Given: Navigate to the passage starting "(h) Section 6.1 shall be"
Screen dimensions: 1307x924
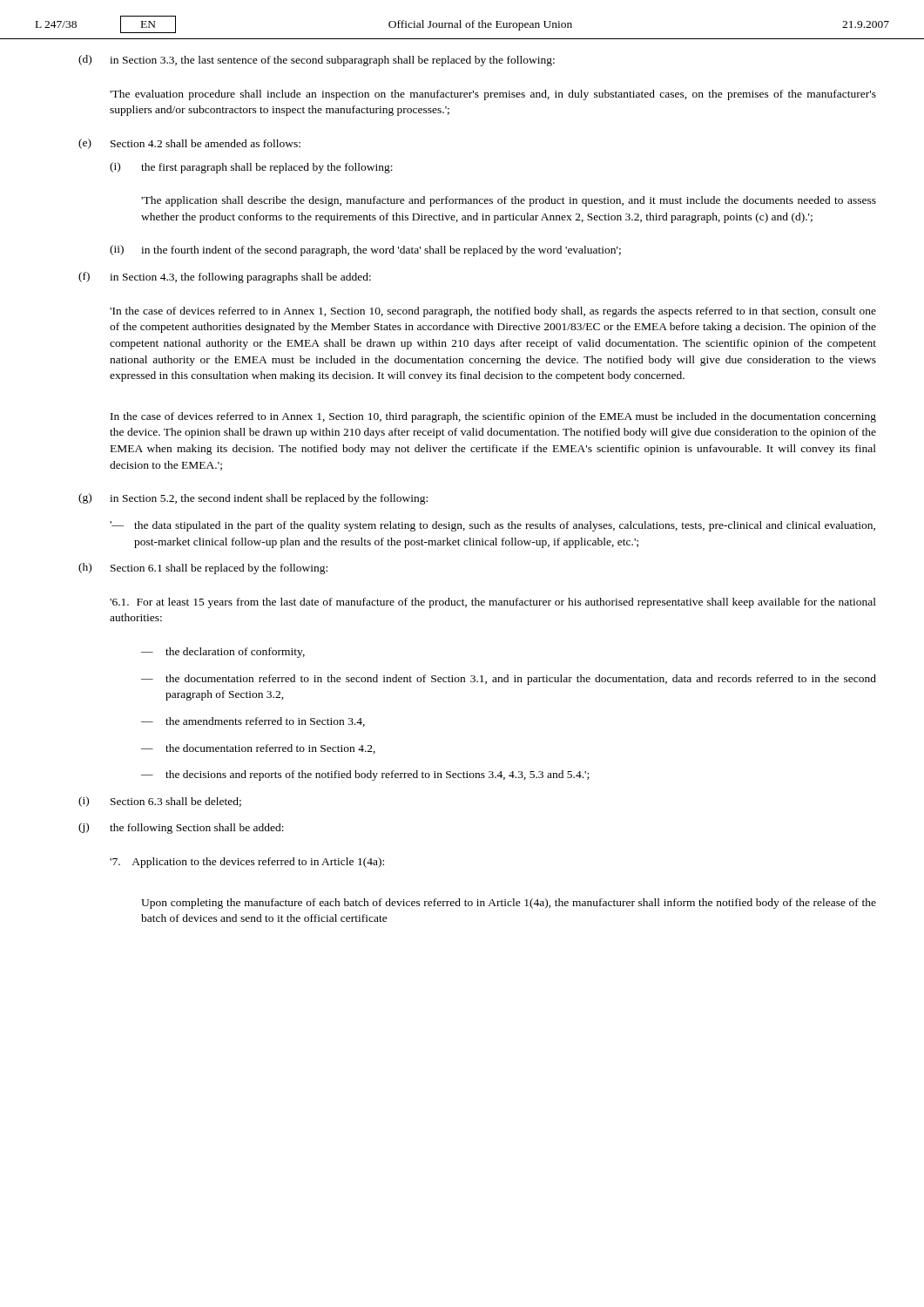Looking at the screenshot, I should pyautogui.click(x=203, y=569).
